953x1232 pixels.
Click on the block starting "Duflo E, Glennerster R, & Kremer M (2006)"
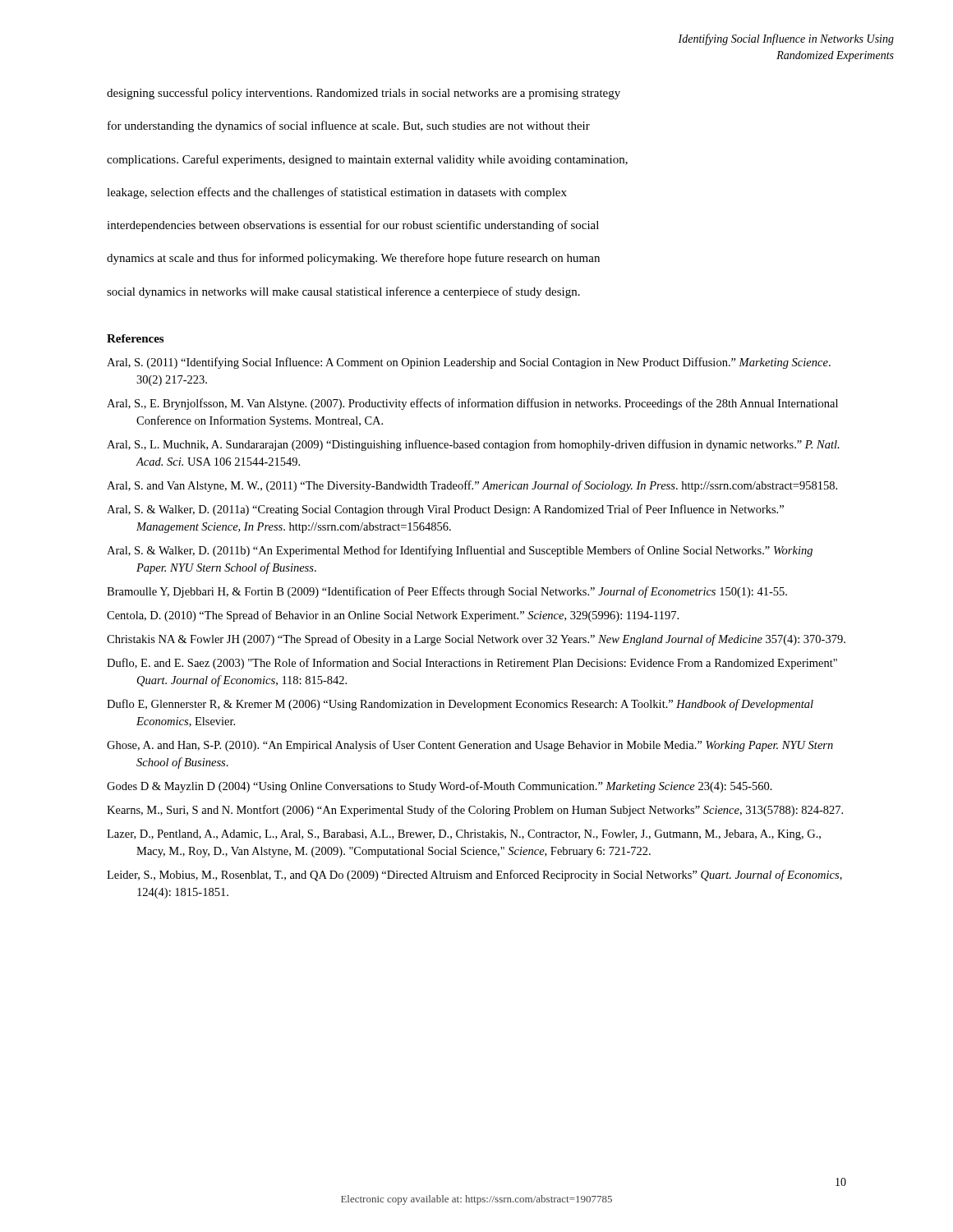coord(460,713)
